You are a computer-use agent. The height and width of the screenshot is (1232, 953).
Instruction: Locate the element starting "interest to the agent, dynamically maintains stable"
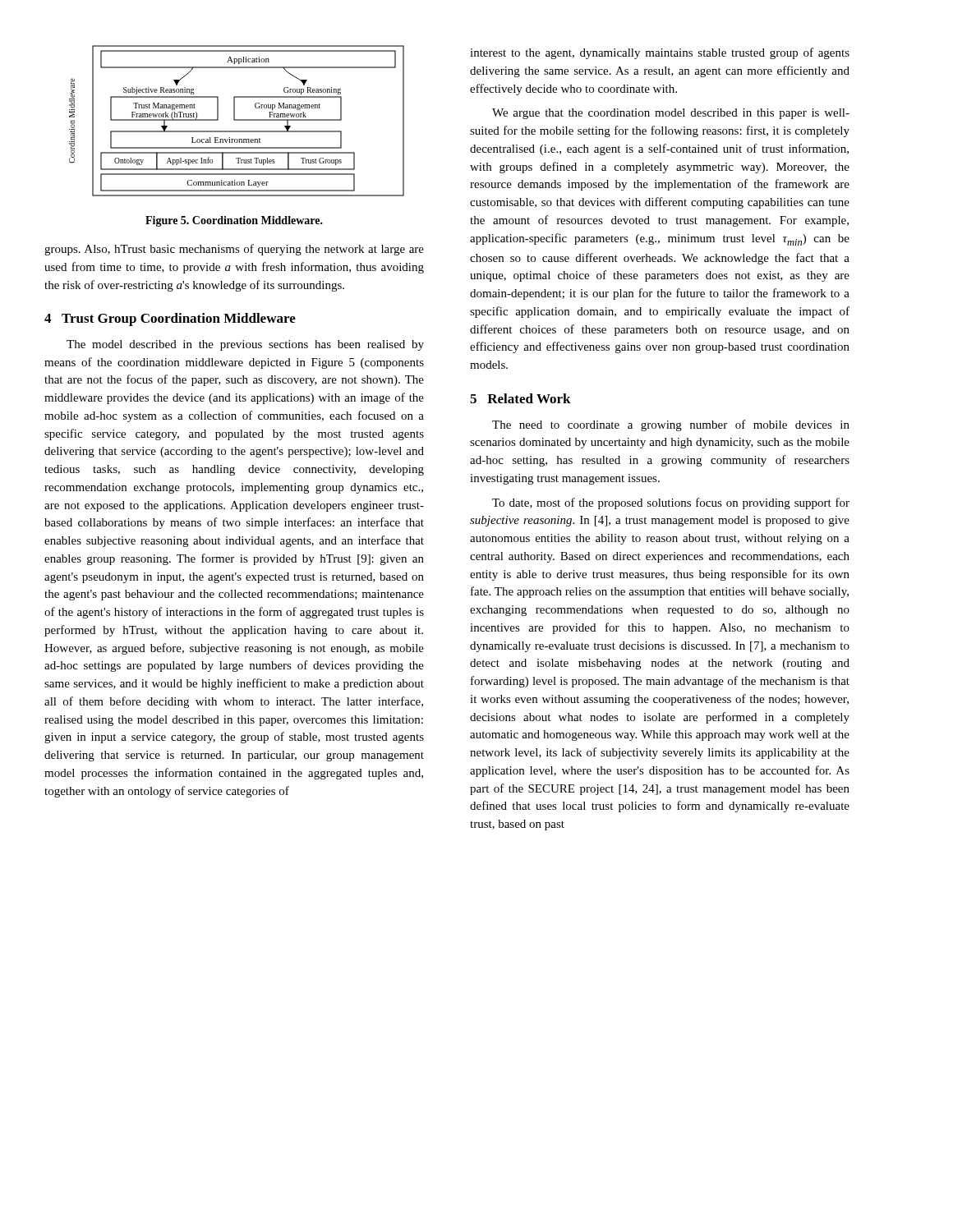[x=660, y=70]
